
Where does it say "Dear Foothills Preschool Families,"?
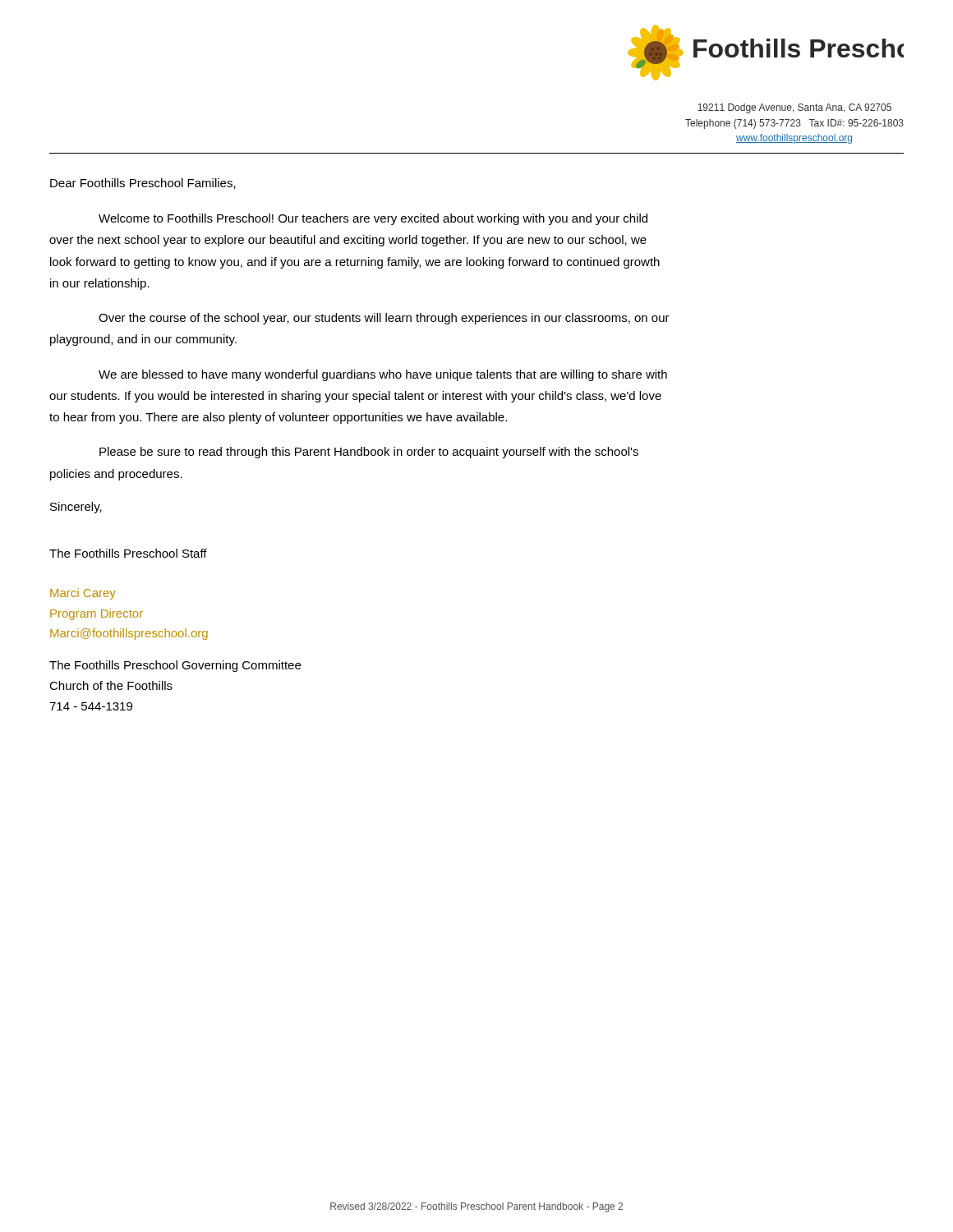tap(143, 183)
